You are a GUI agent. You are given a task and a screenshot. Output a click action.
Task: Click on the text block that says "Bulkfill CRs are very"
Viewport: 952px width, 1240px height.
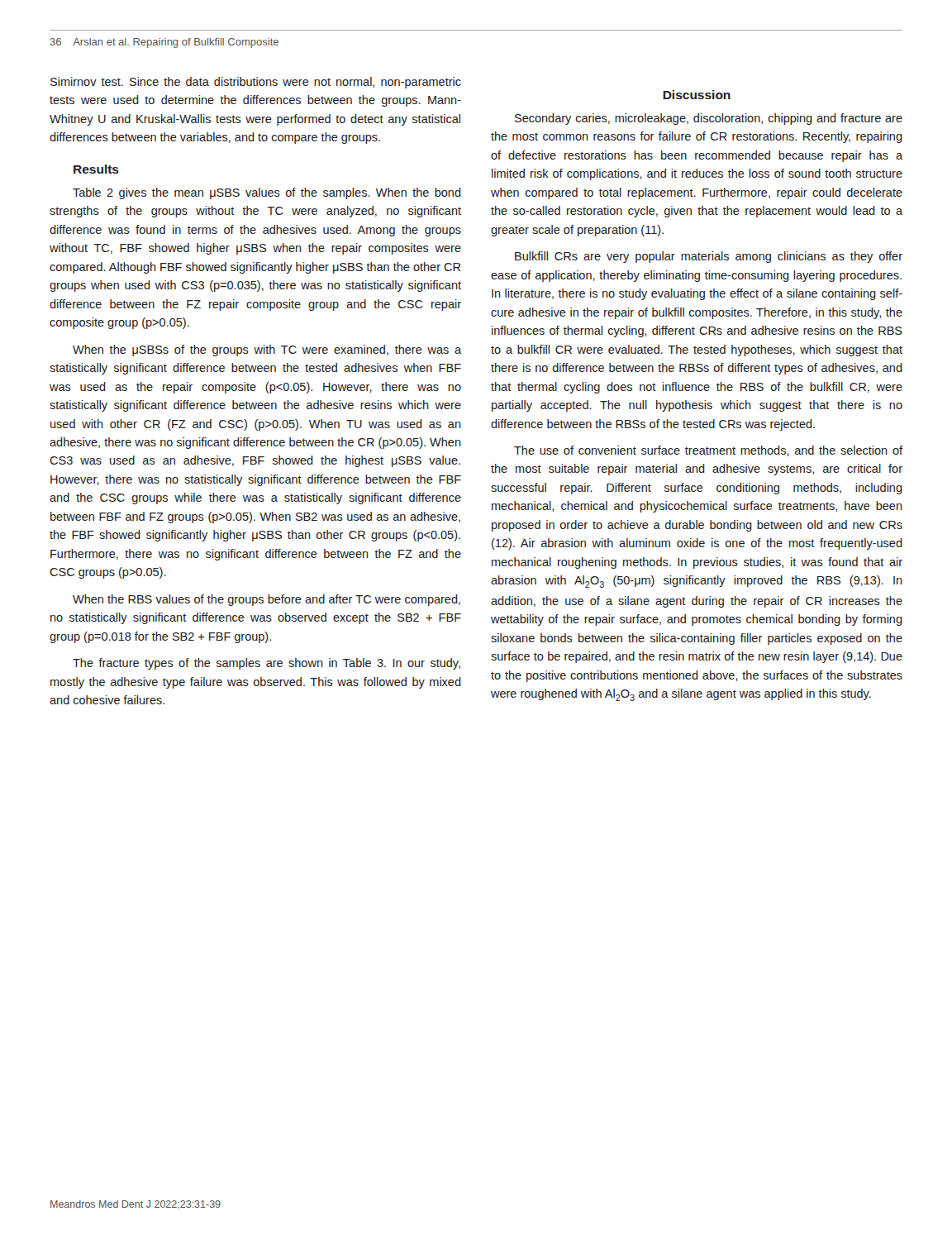pos(697,340)
